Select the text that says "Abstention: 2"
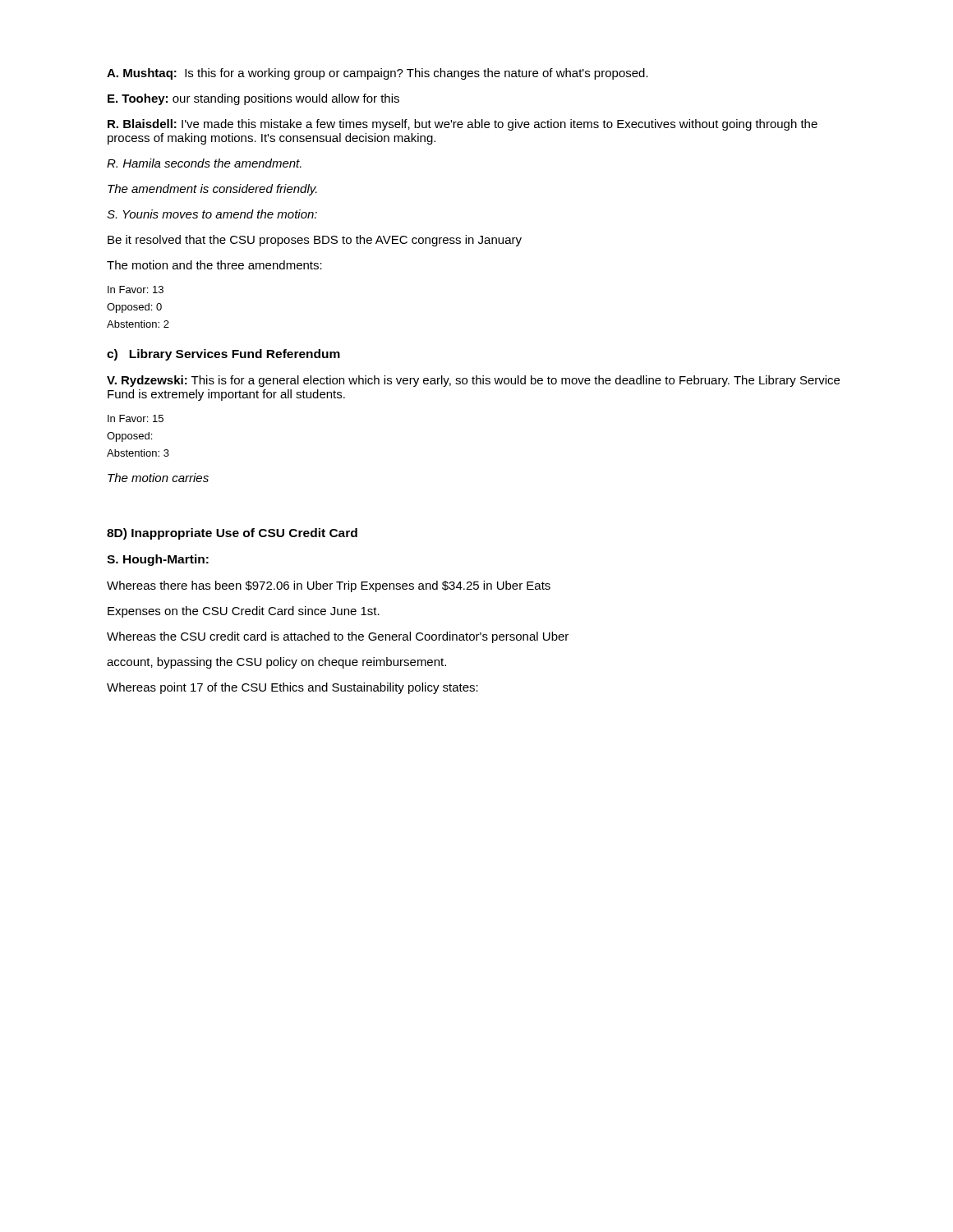953x1232 pixels. [138, 324]
